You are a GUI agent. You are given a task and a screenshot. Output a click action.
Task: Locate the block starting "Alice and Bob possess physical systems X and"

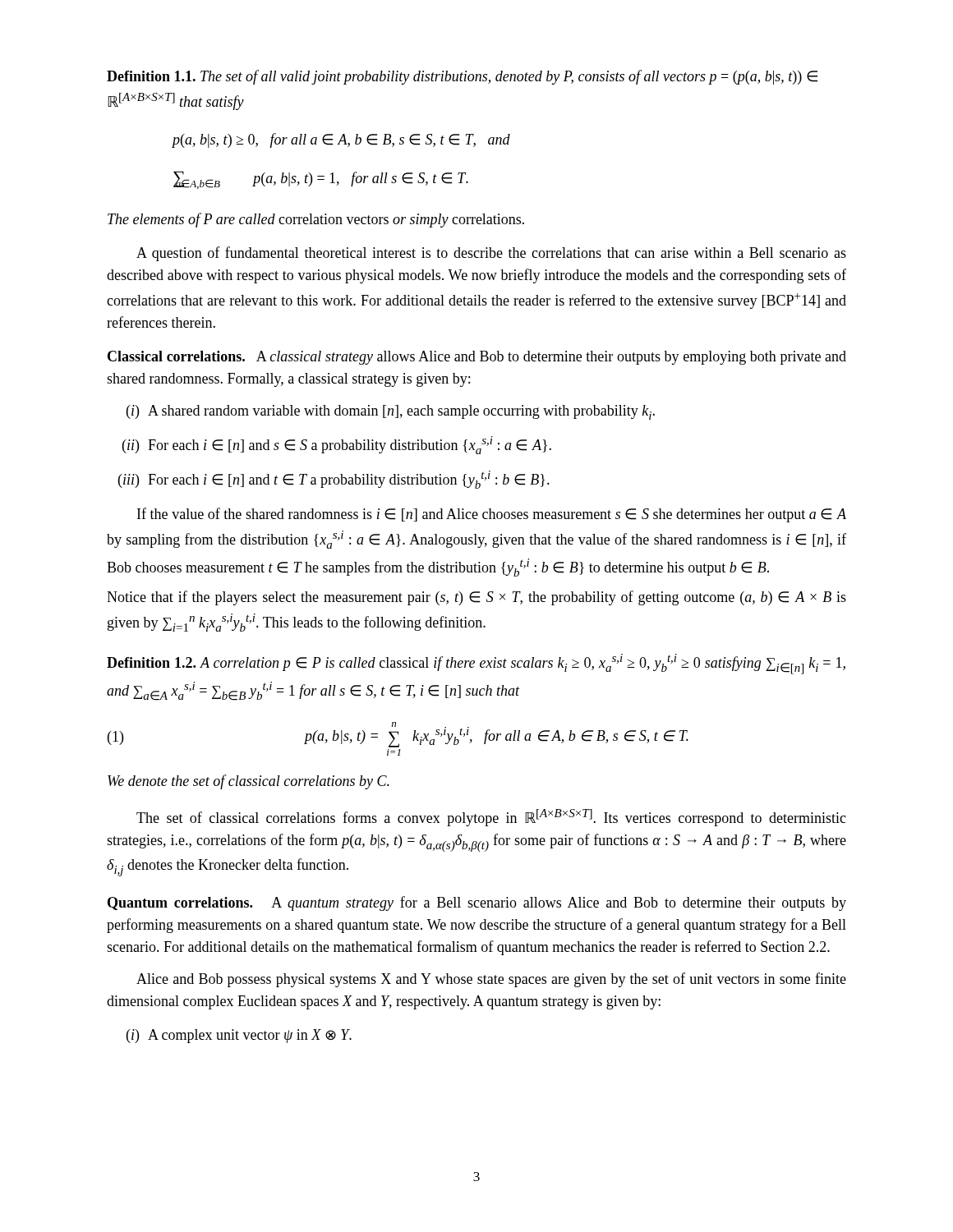(x=476, y=990)
